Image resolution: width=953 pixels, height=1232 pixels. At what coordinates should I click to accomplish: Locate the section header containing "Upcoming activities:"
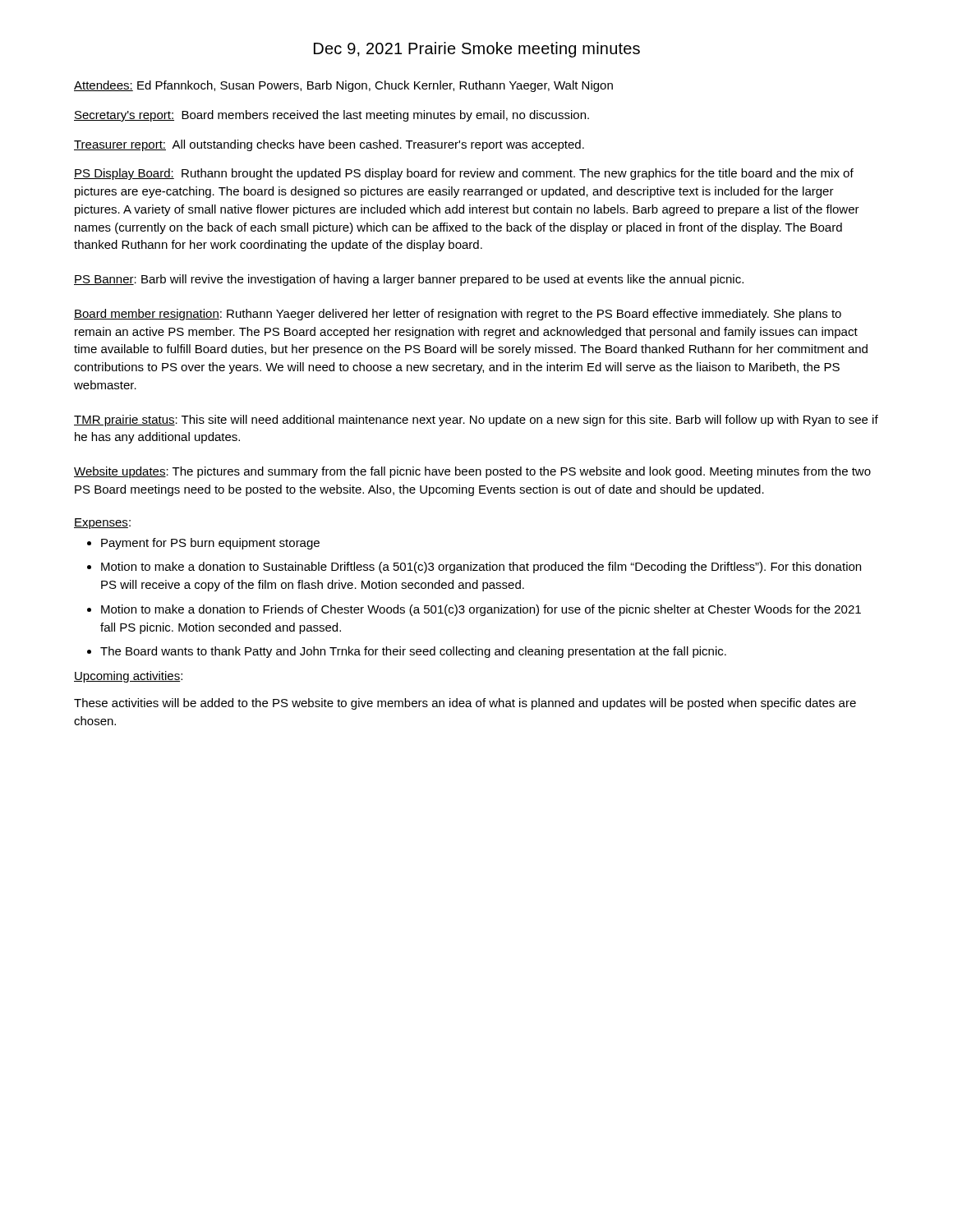129,676
